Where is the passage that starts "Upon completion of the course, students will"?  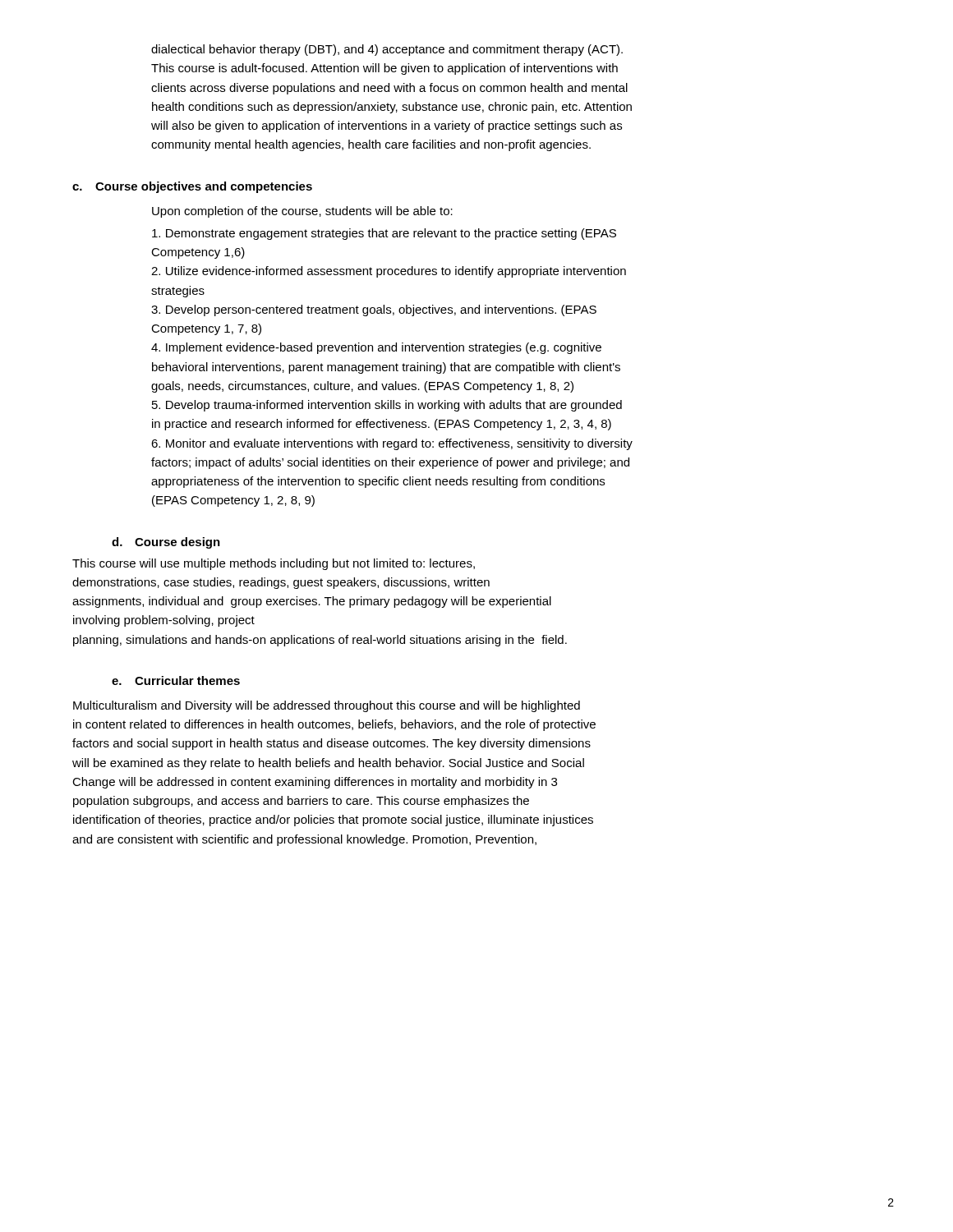(x=302, y=212)
